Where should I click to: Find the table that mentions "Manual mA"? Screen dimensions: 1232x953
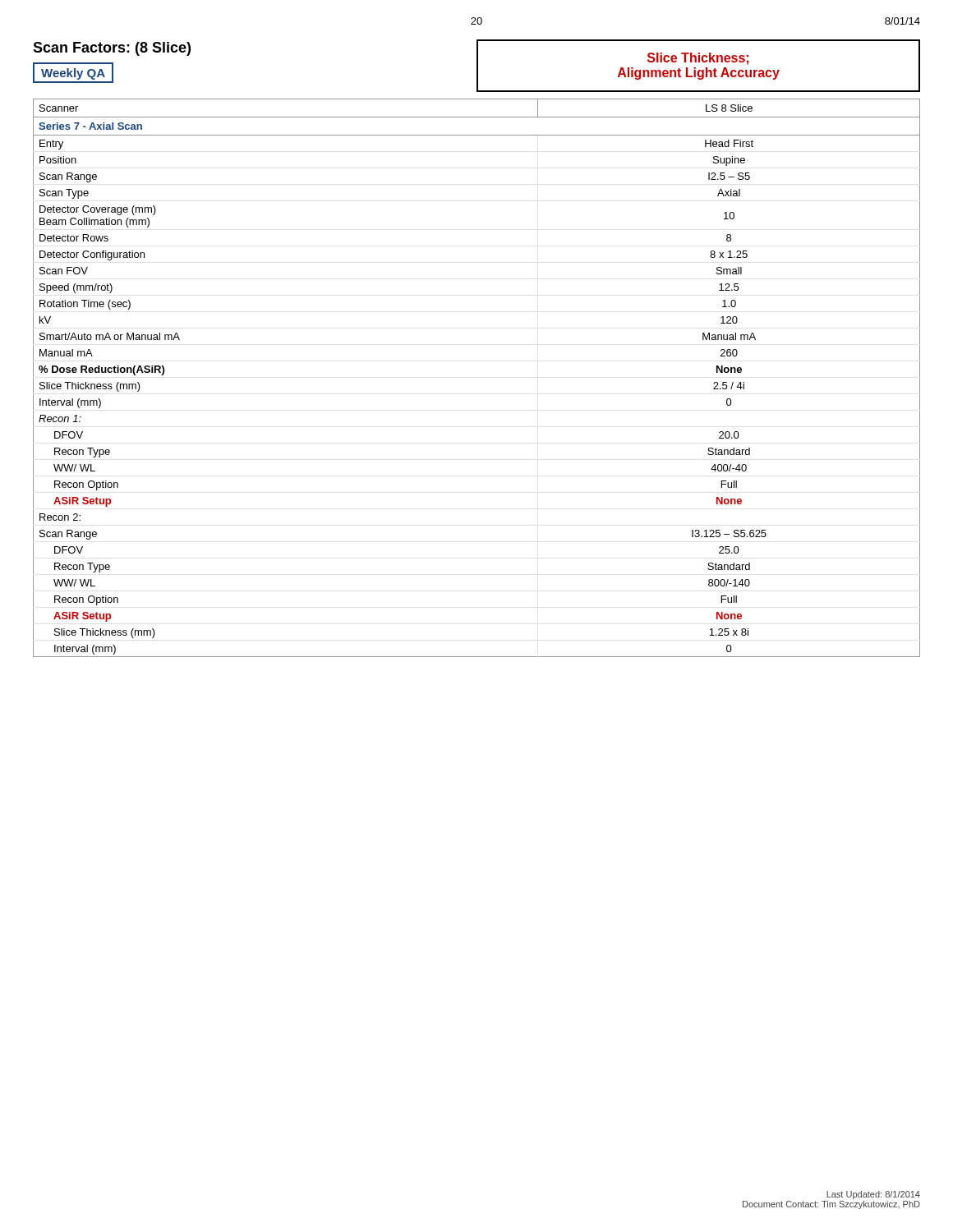click(476, 378)
